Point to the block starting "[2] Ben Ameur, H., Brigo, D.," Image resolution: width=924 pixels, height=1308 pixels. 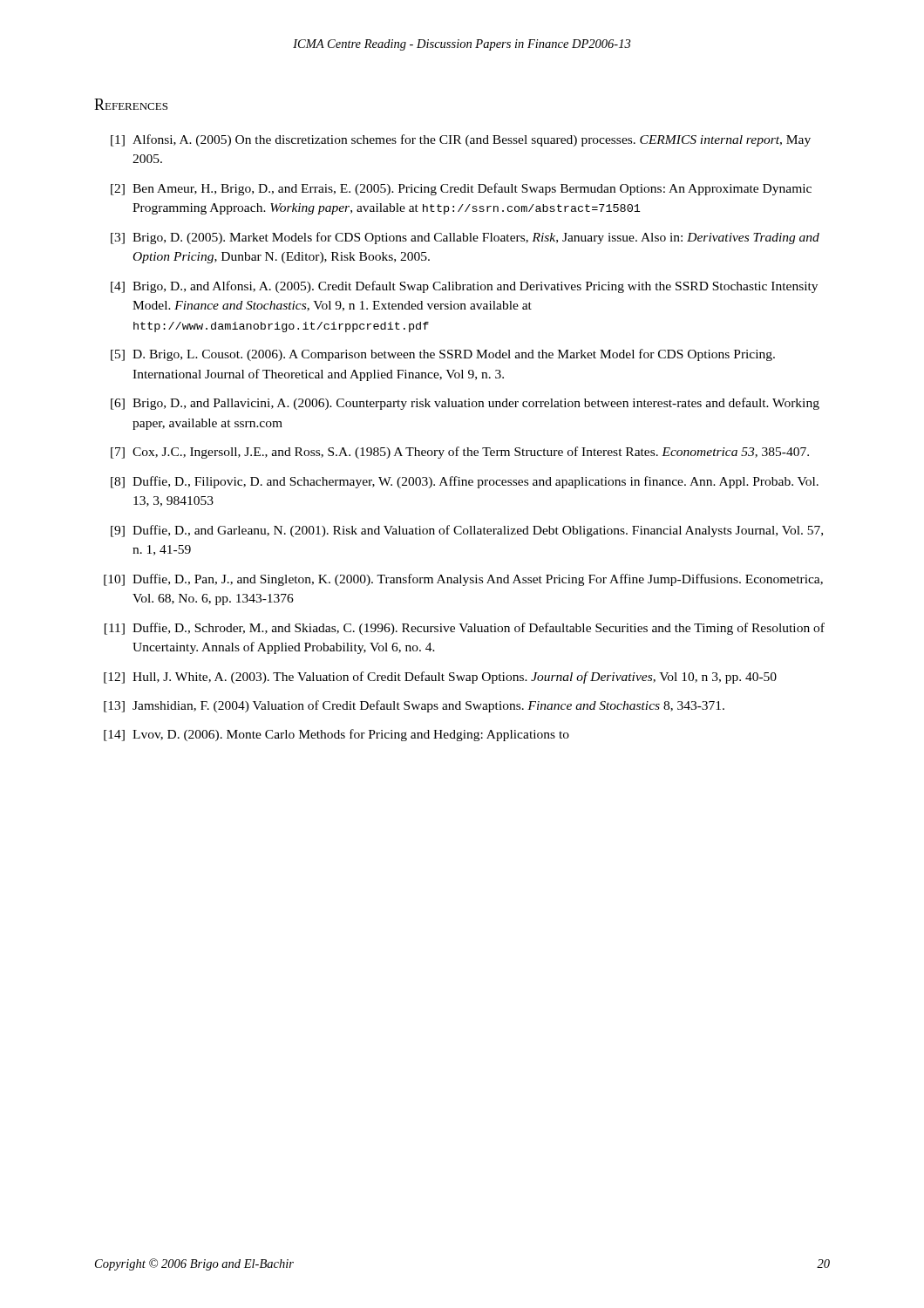click(x=462, y=198)
